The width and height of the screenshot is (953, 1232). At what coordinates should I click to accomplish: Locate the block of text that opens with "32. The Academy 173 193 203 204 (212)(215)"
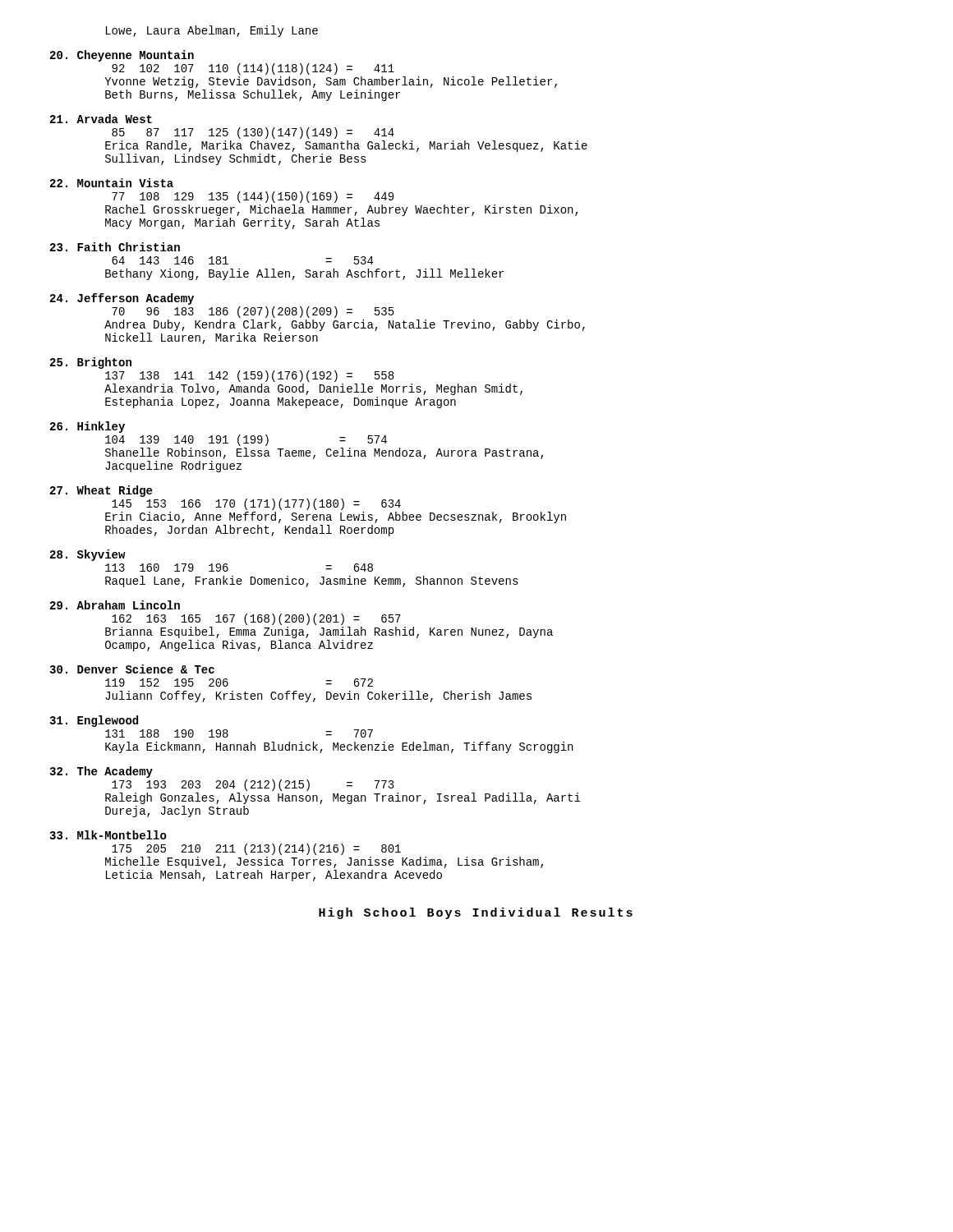pos(476,792)
